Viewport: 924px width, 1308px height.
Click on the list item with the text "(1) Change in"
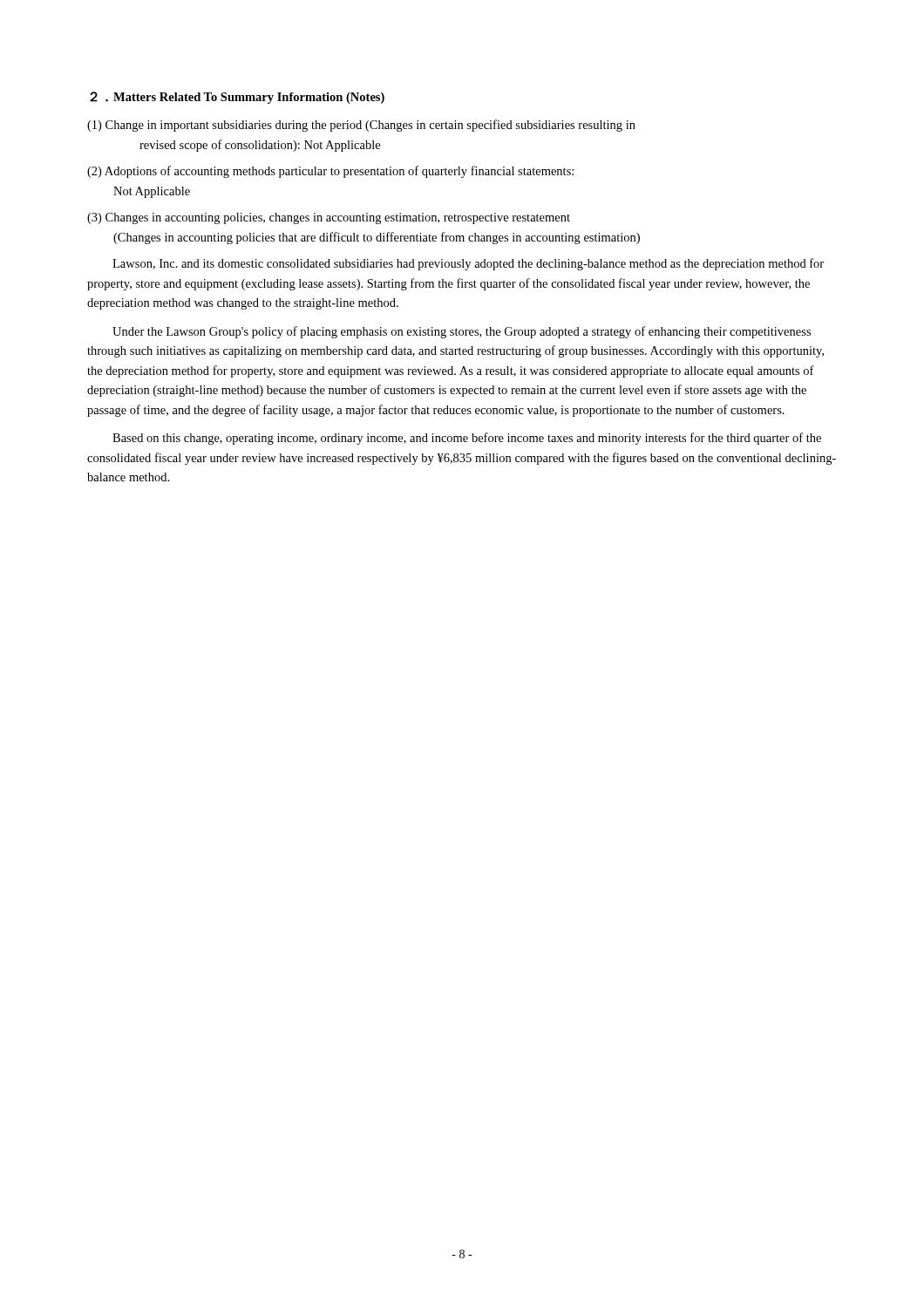pos(462,135)
